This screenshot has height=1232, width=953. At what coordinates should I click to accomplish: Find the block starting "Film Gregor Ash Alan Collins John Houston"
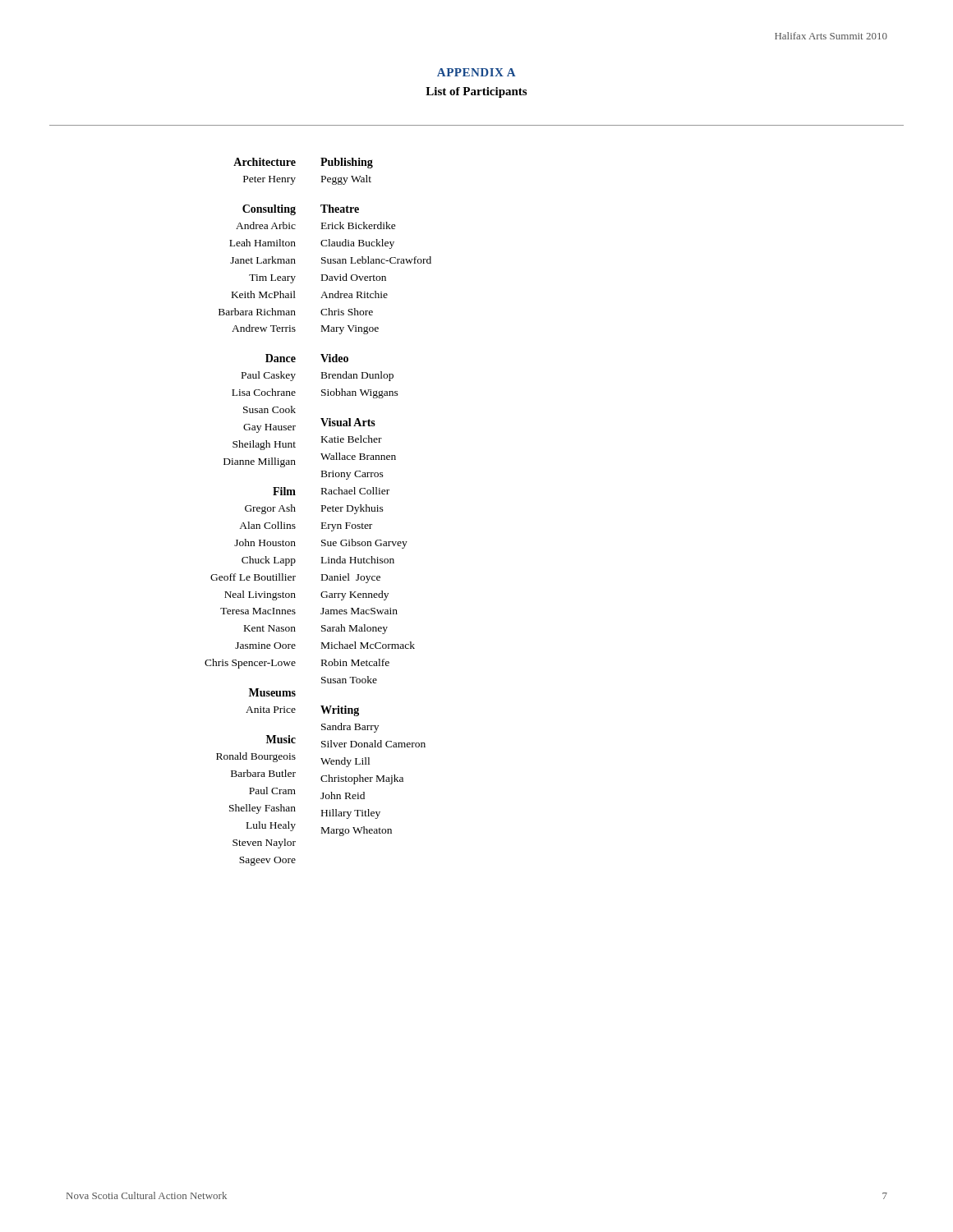tap(284, 491)
